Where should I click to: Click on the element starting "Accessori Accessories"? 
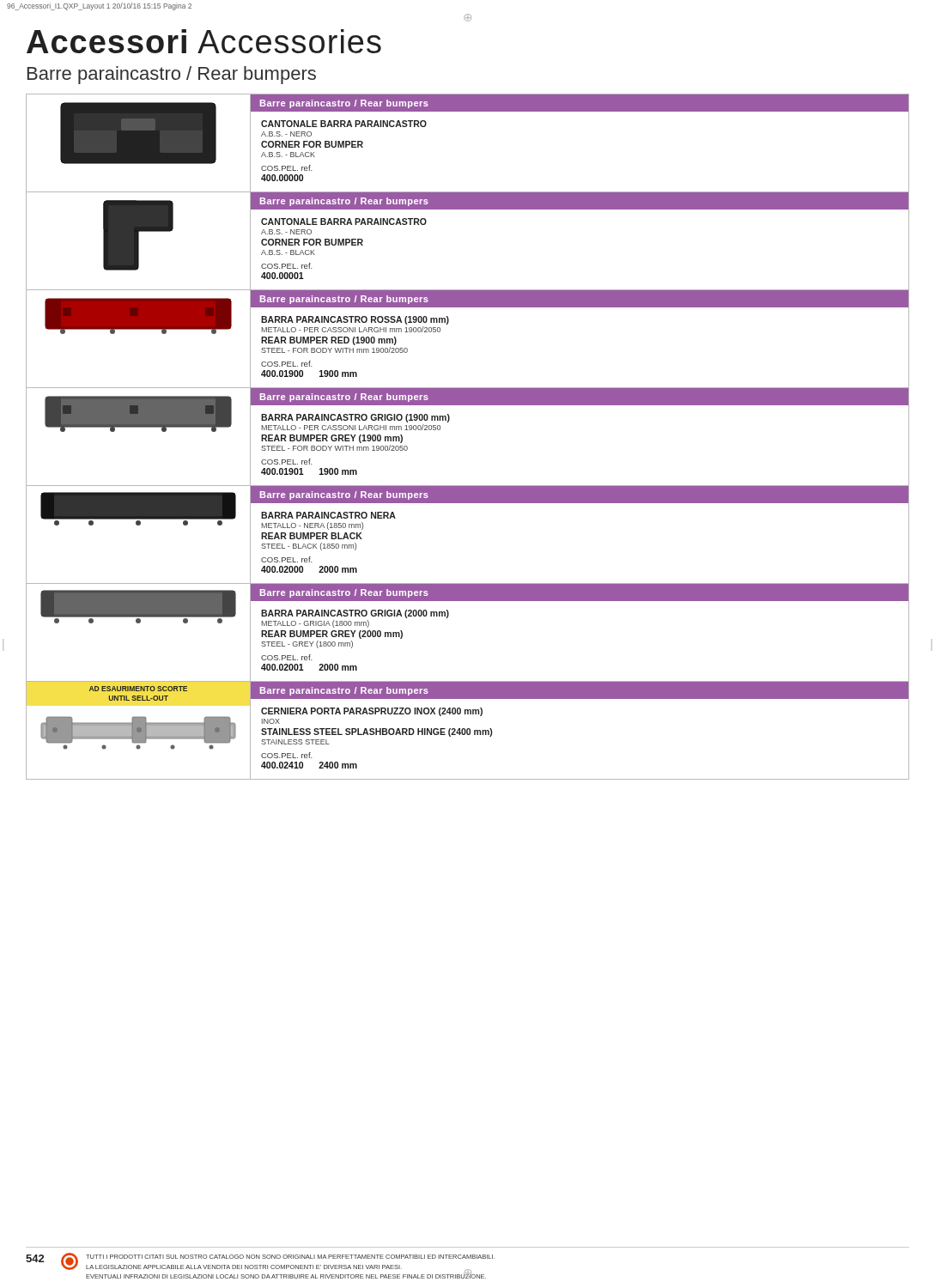[204, 42]
